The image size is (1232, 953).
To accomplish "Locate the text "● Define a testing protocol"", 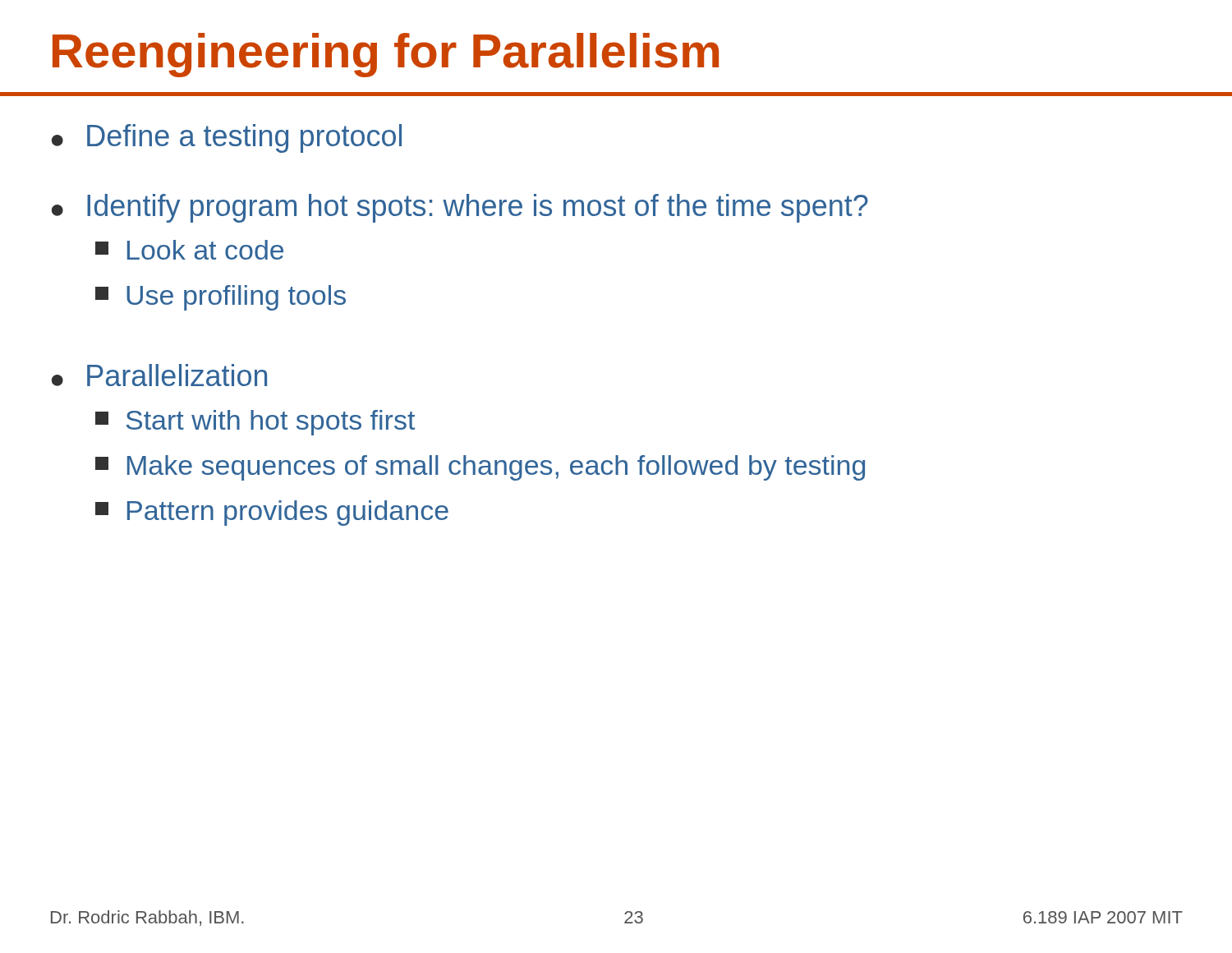I will [227, 137].
